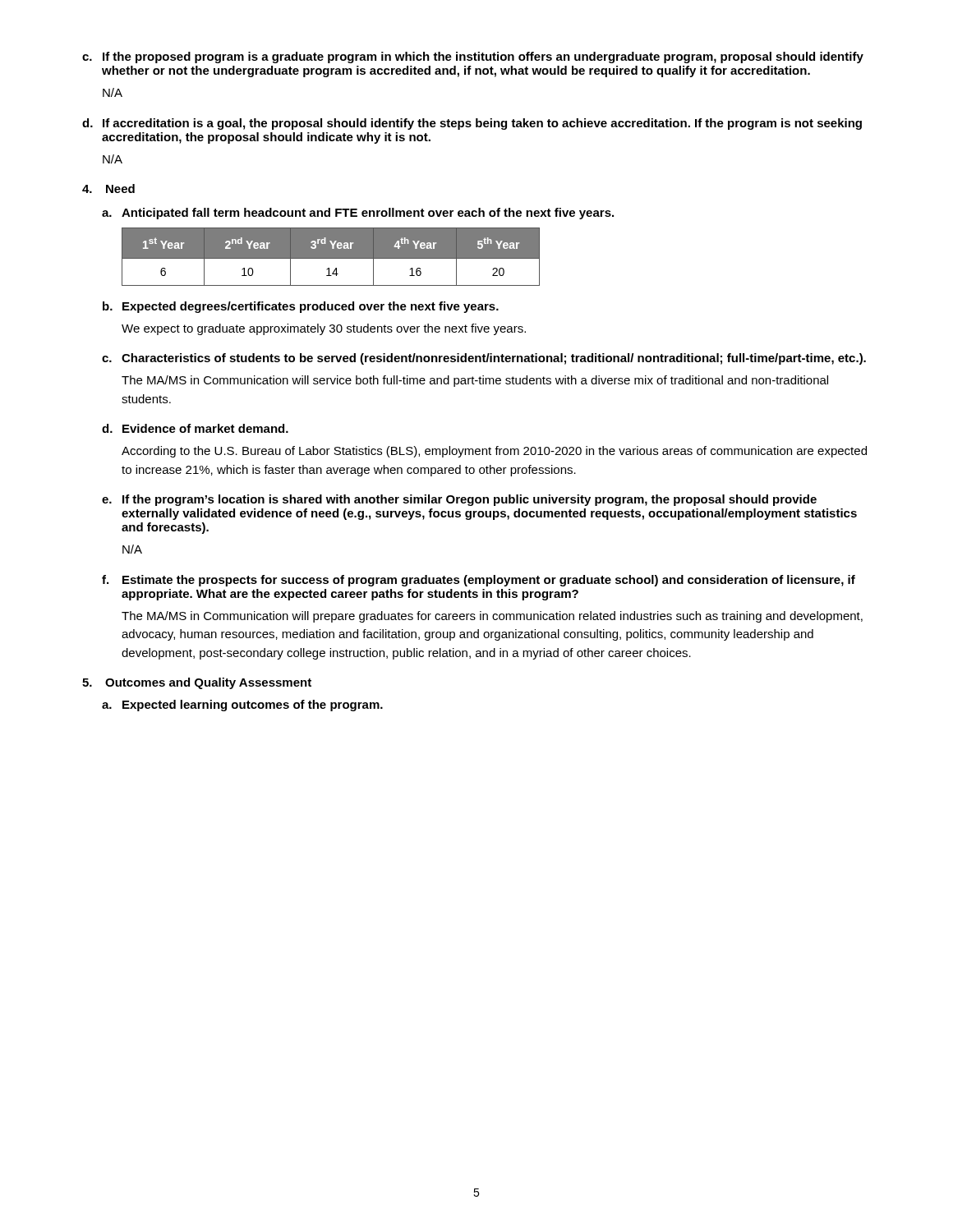
Task: Find the list item that reads "c. If the proposed program"
Action: coord(476,63)
